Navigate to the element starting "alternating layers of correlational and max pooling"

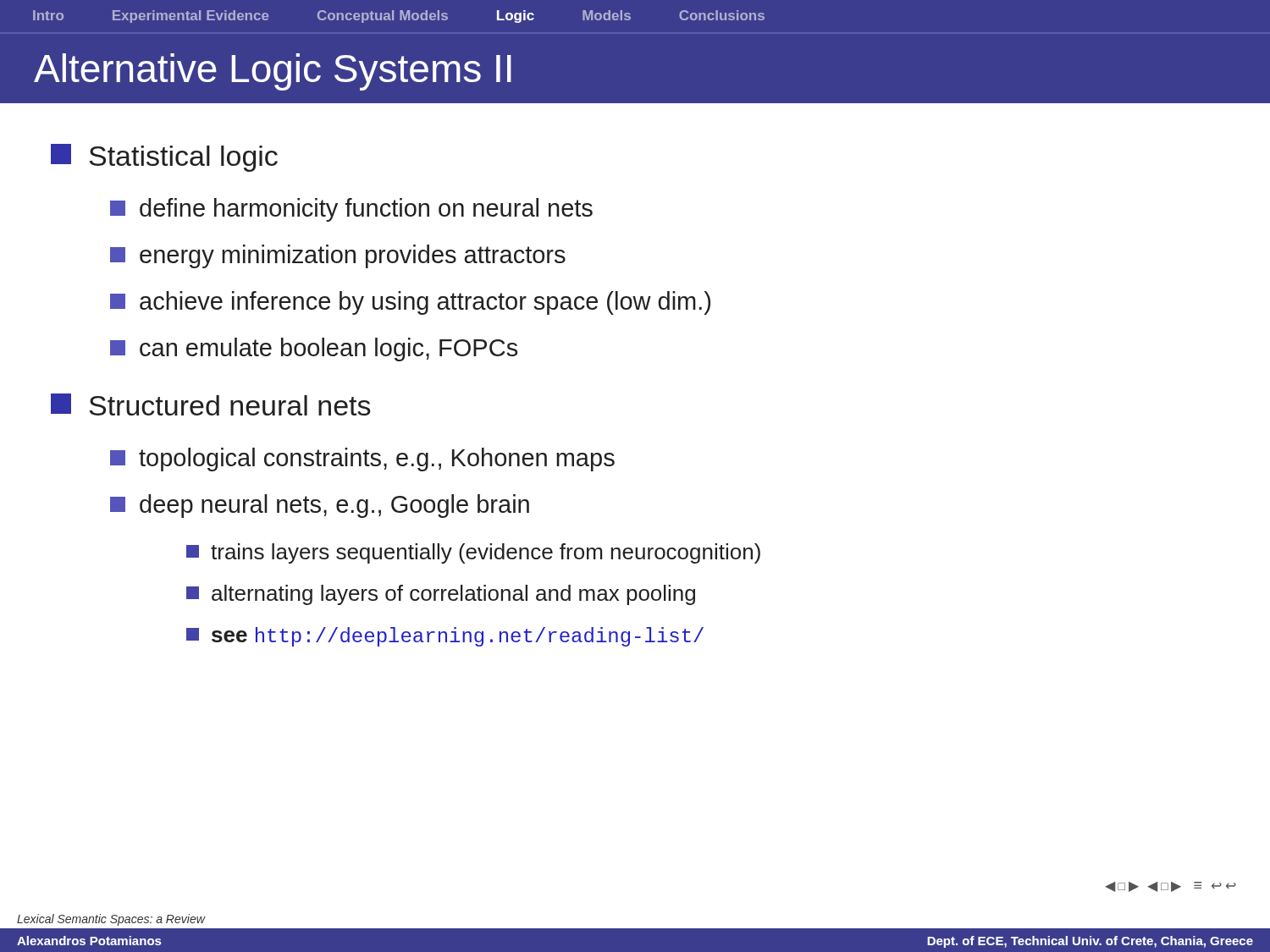[x=441, y=594]
